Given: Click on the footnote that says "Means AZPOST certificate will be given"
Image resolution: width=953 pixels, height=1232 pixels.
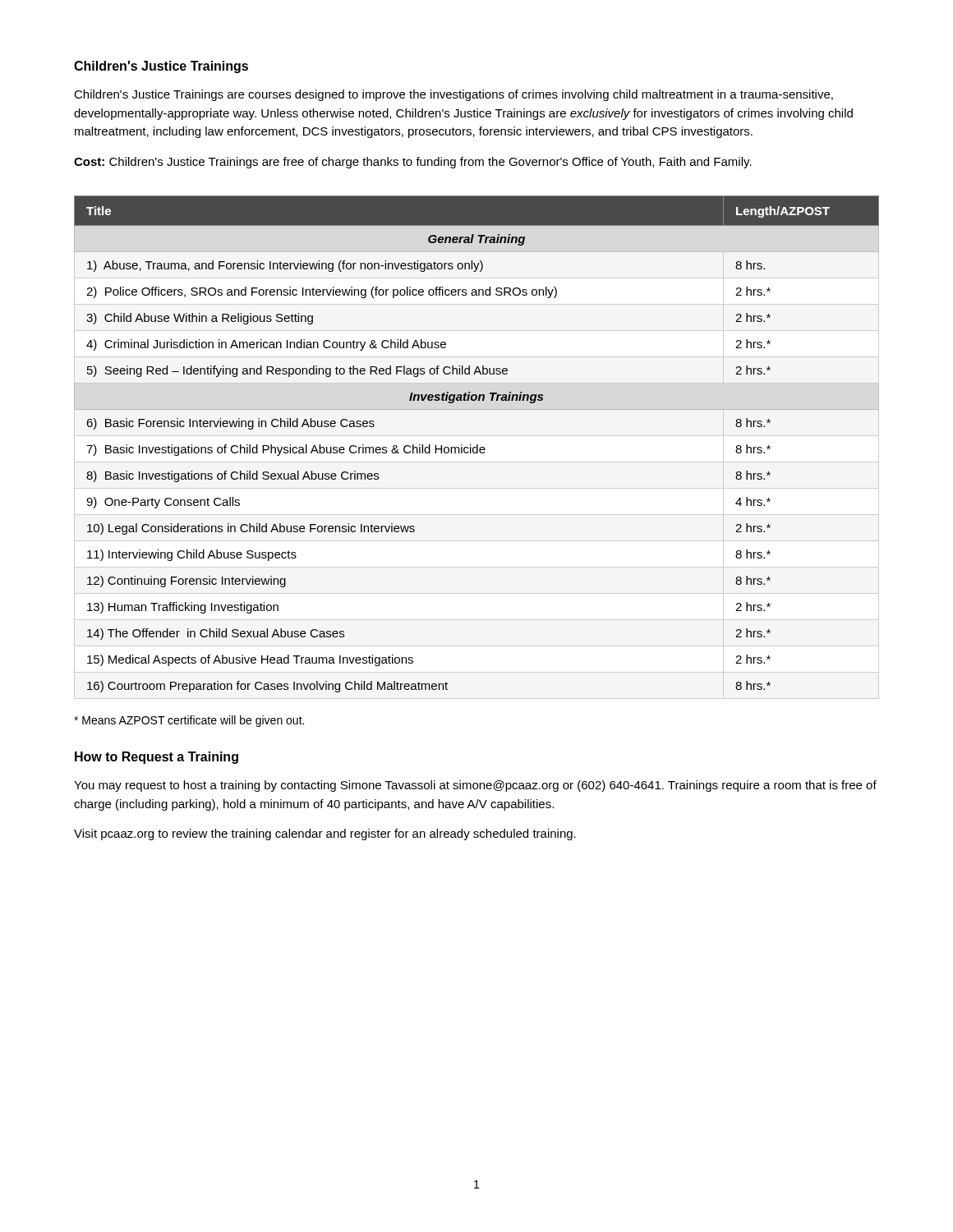Looking at the screenshot, I should [190, 720].
